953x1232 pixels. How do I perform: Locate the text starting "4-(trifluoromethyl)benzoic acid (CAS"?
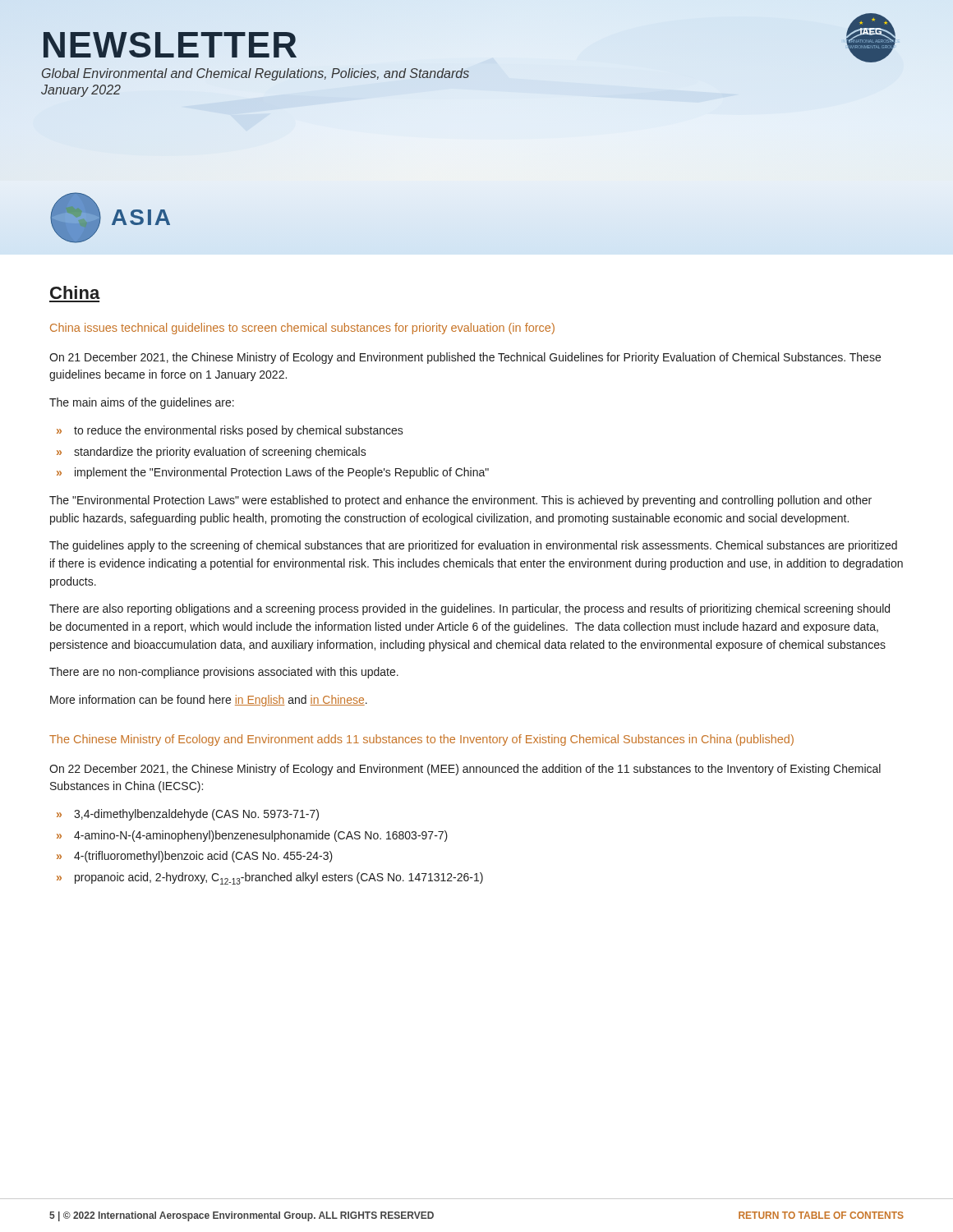tap(203, 856)
